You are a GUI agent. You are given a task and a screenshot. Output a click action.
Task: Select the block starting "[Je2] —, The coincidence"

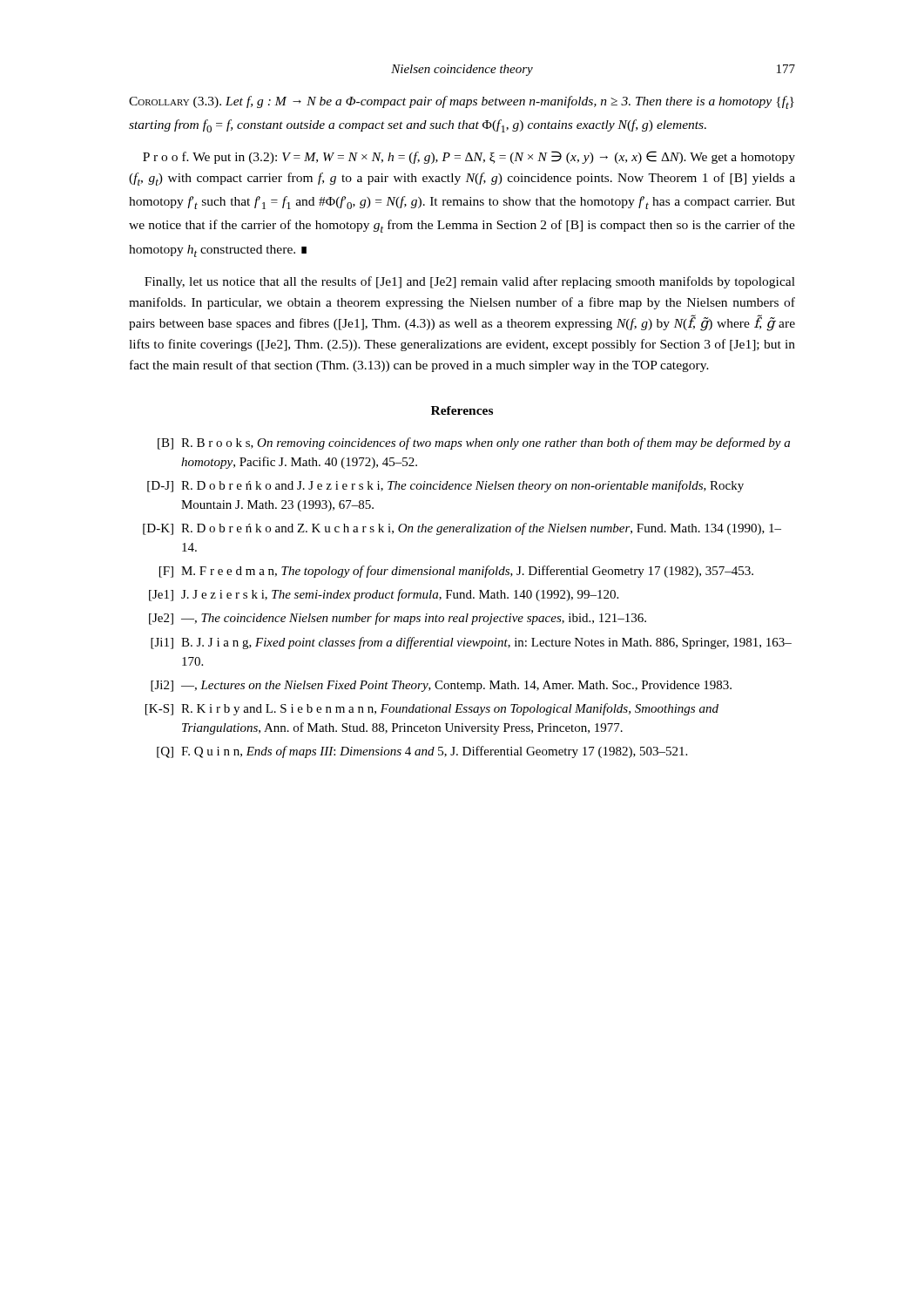[x=462, y=619]
